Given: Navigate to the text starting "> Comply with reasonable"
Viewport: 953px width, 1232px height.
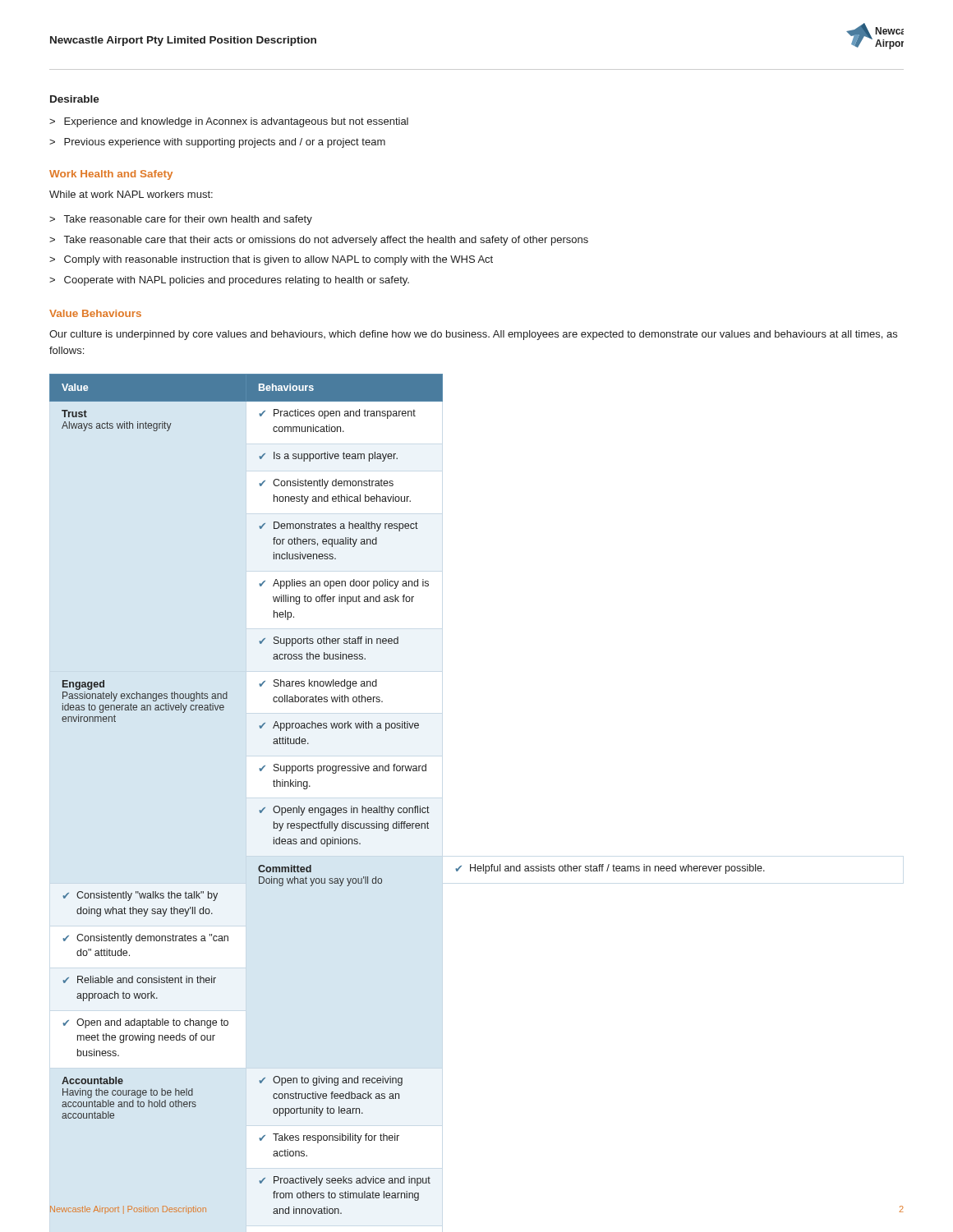Looking at the screenshot, I should 476,259.
